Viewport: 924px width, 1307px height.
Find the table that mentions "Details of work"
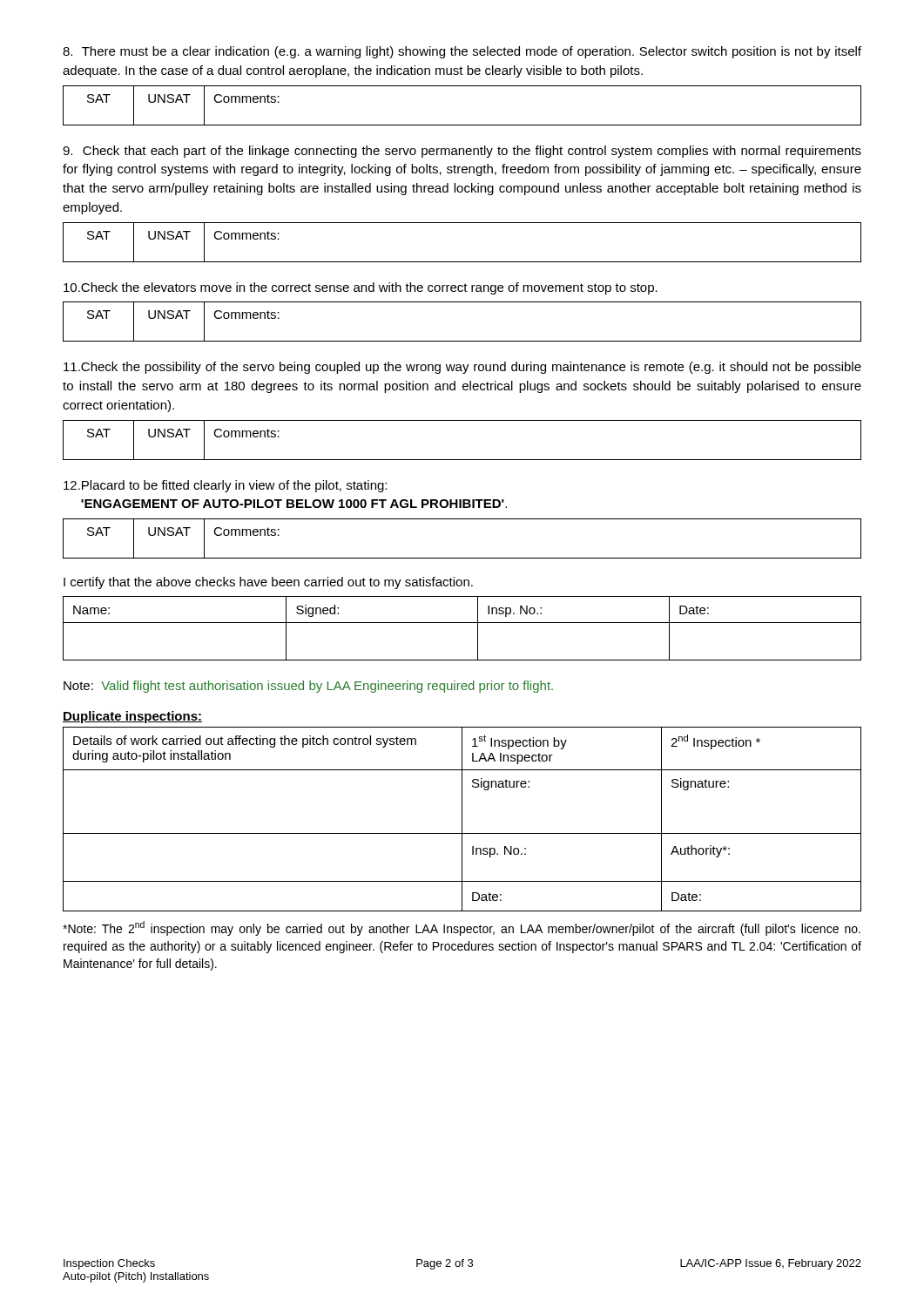coord(462,819)
